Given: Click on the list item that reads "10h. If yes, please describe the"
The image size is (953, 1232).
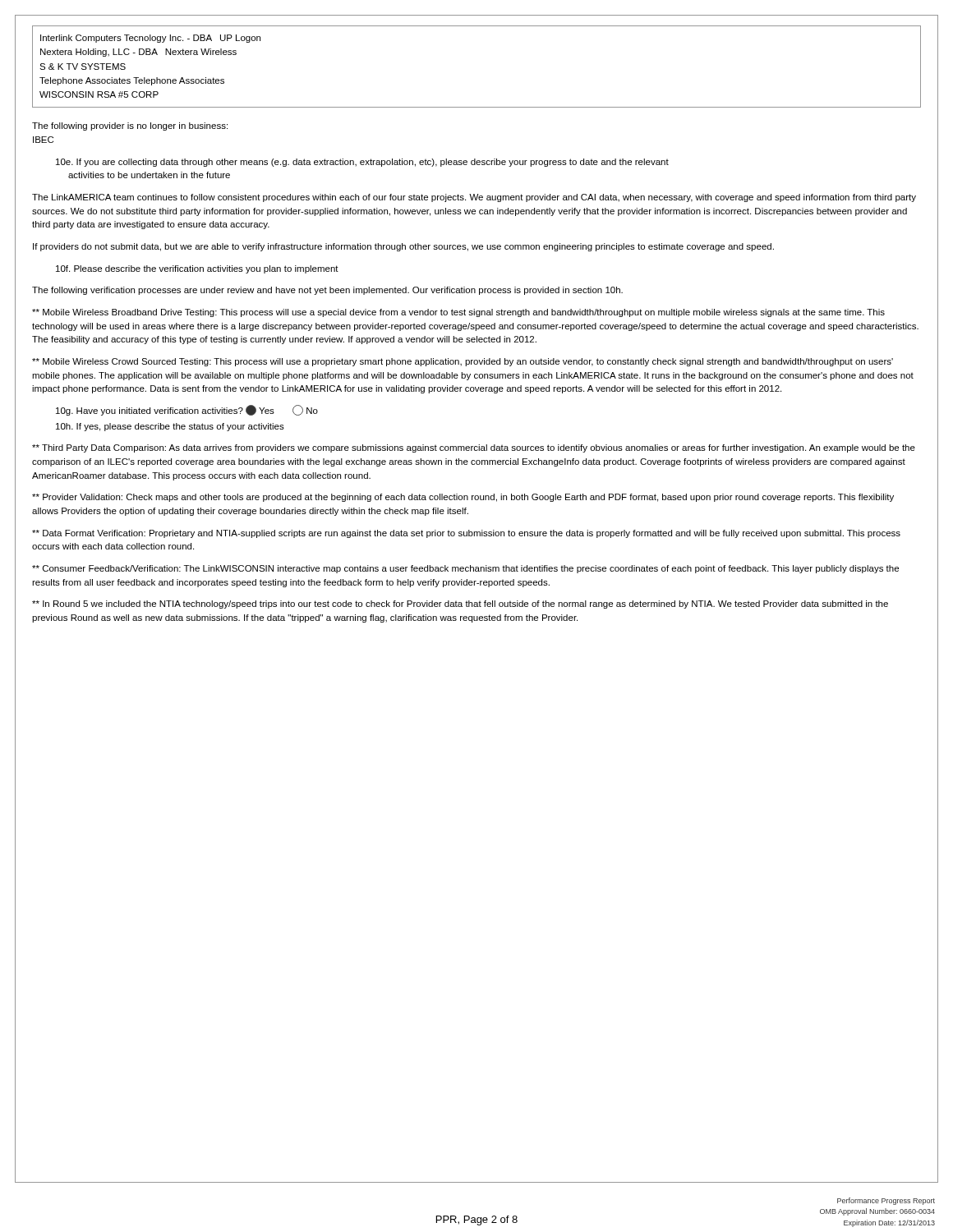Looking at the screenshot, I should pos(170,426).
